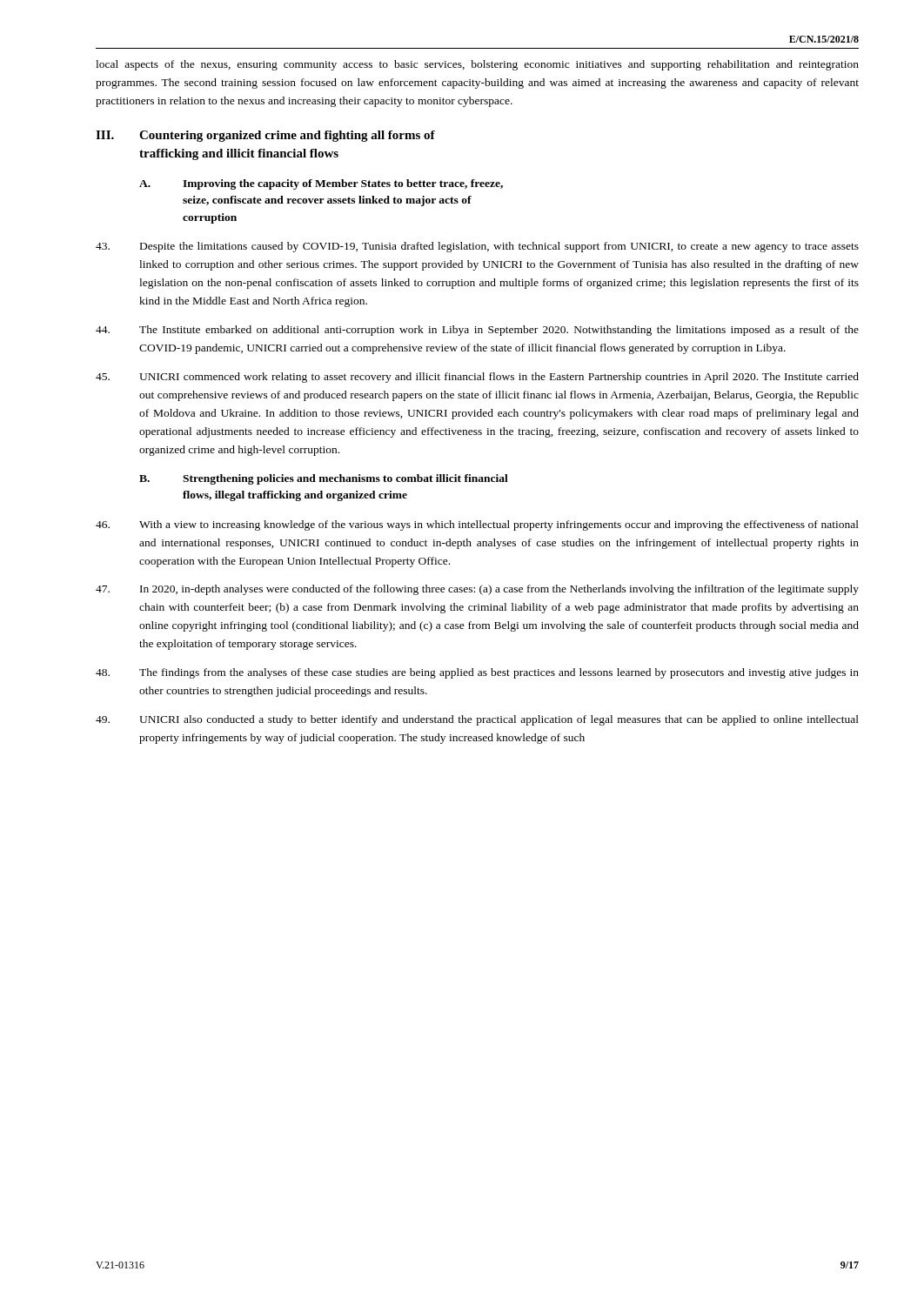Viewport: 924px width, 1305px height.
Task: Point to the block beginning "UNICRI also conducted a study"
Action: click(x=477, y=729)
